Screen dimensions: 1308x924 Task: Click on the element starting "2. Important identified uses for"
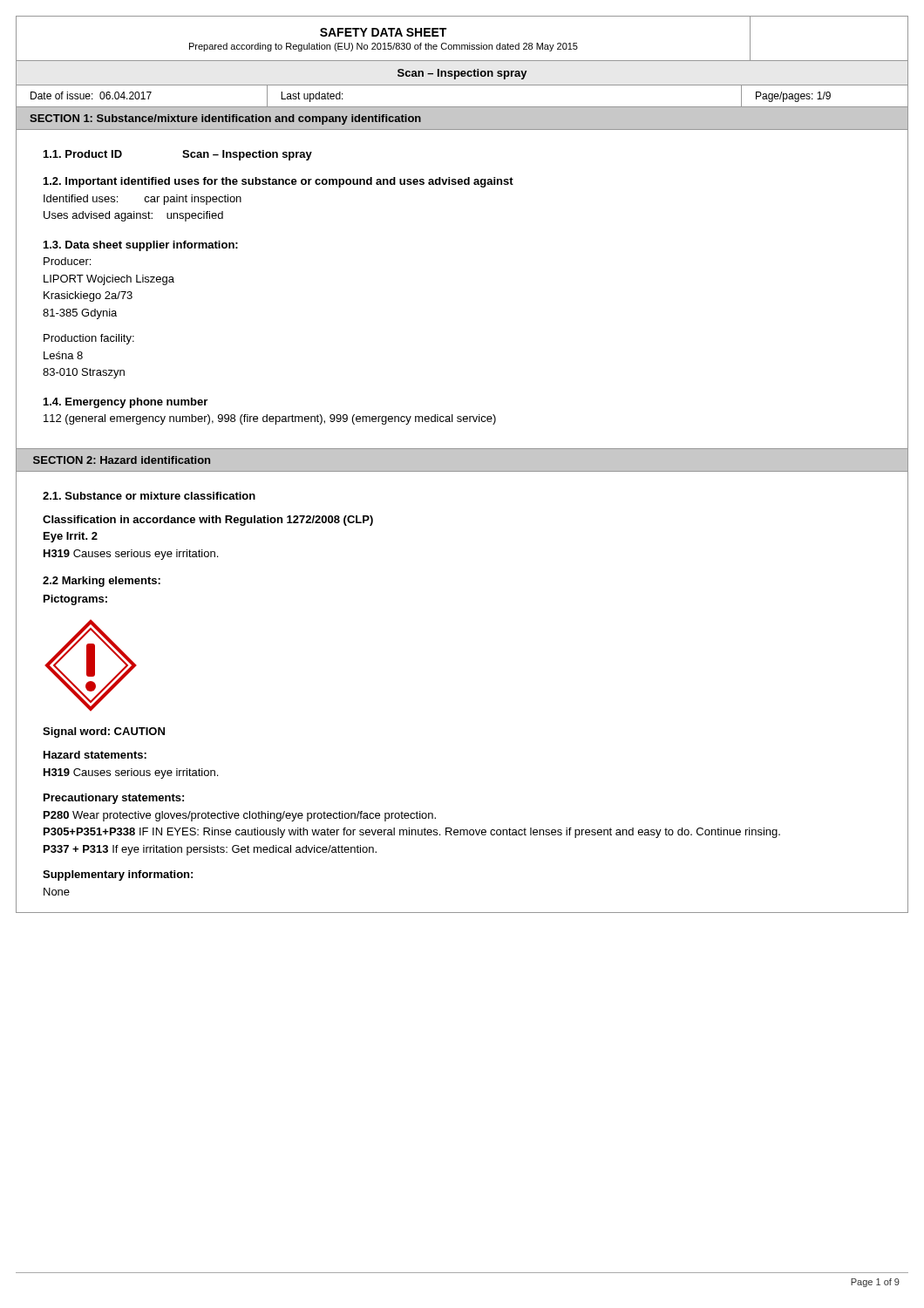279,182
